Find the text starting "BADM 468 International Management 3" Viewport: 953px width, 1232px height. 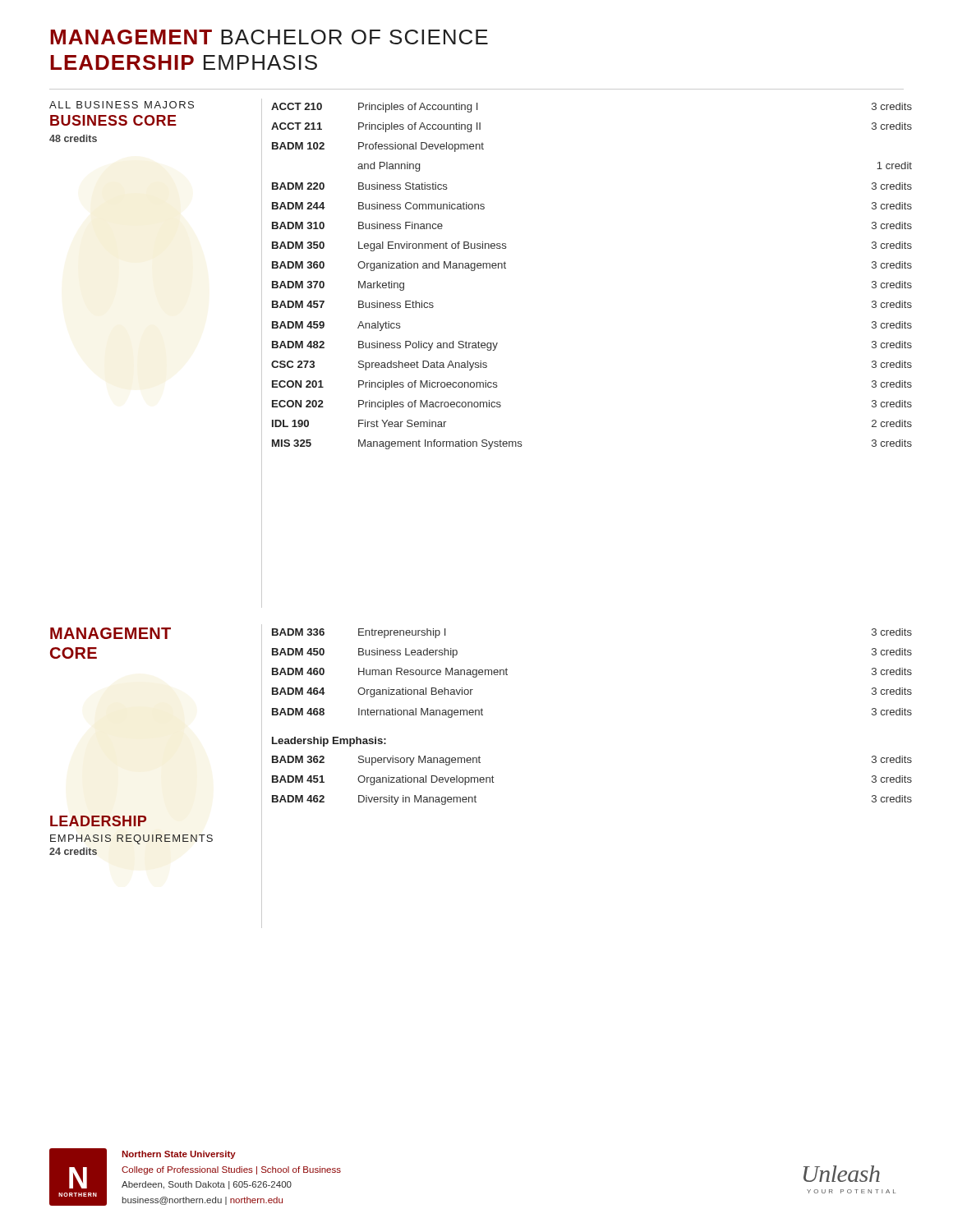(x=299, y=713)
